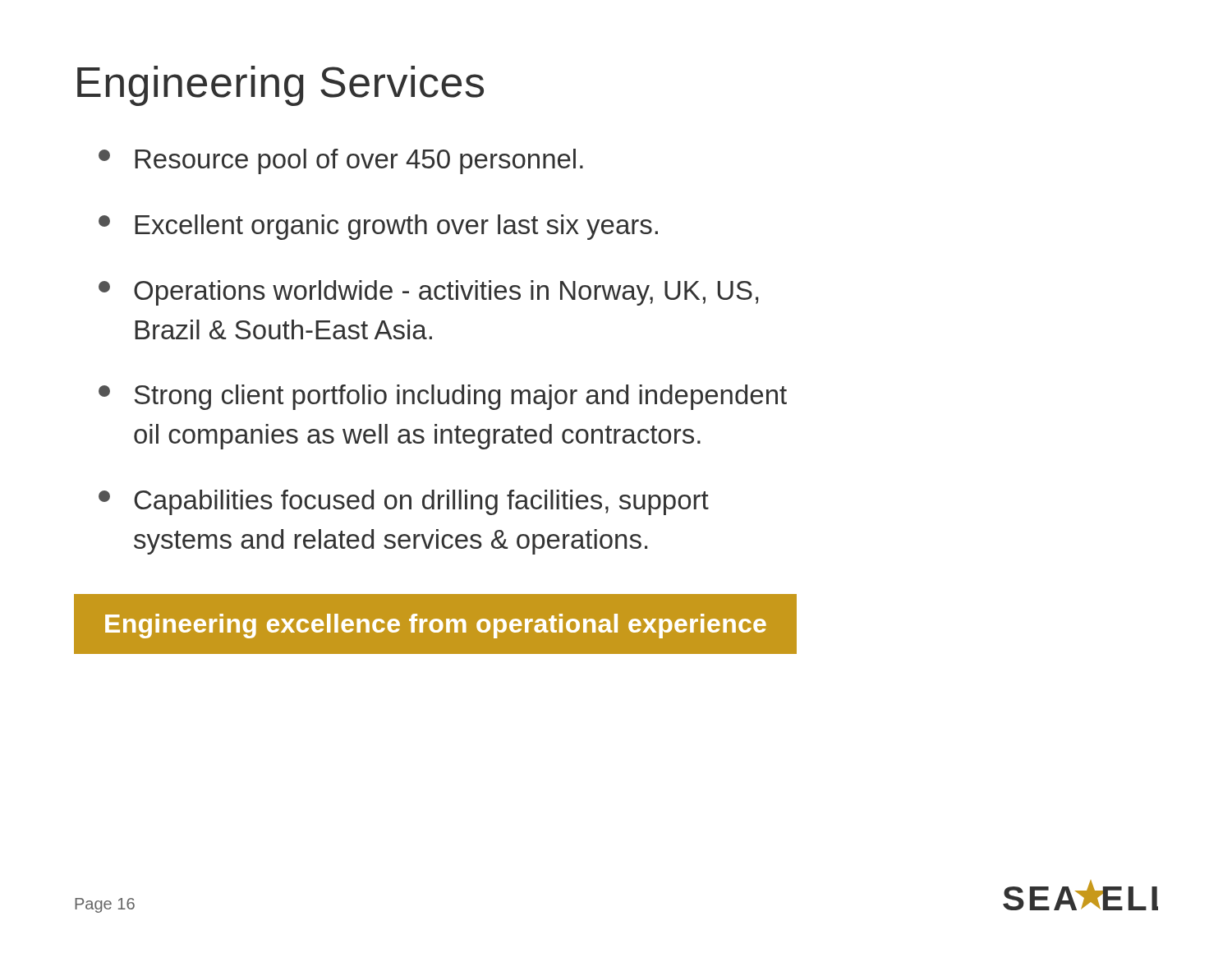The width and height of the screenshot is (1232, 953).
Task: Find the list item containing "Strong client portfolio"
Action: coord(628,415)
